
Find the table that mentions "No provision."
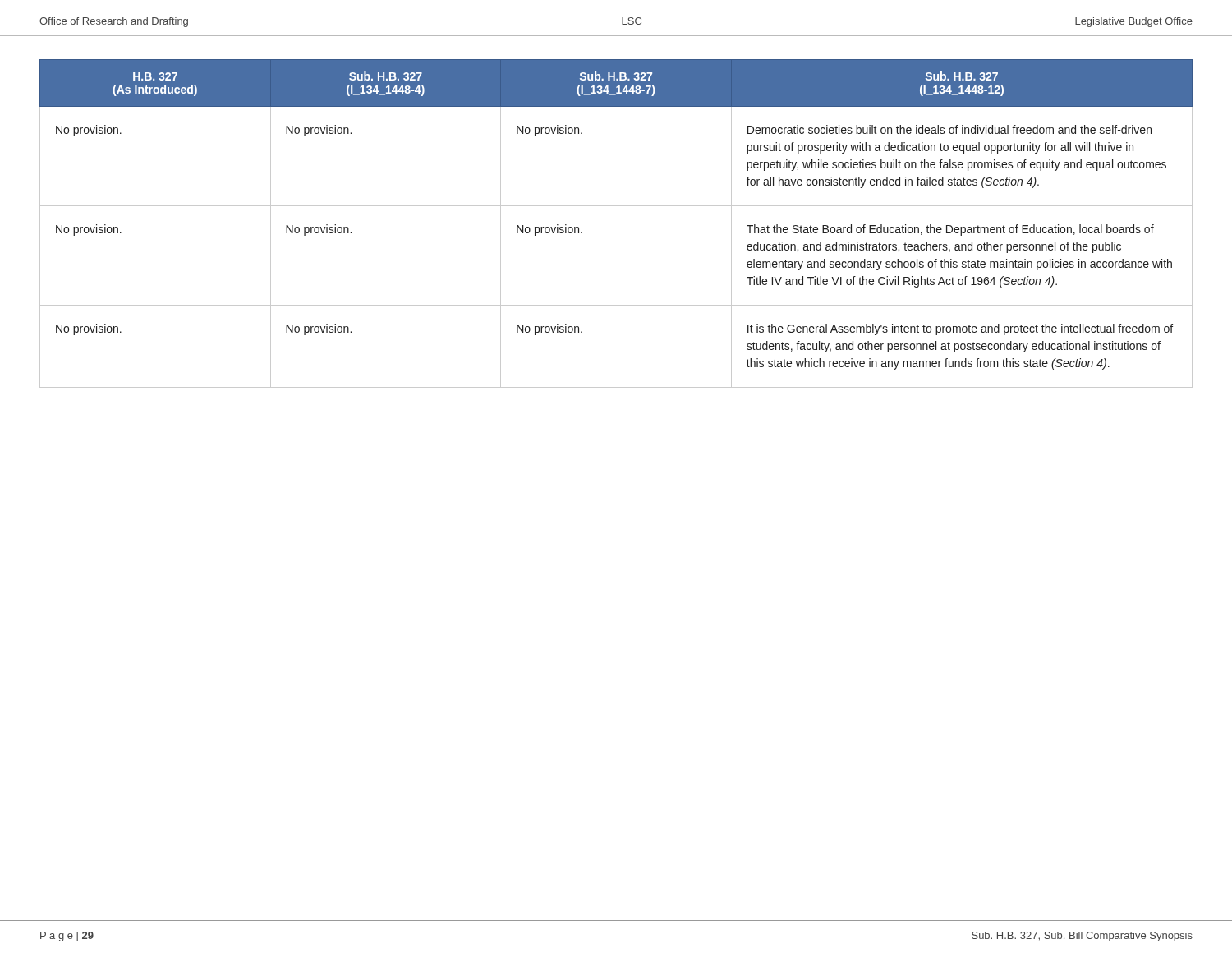(x=616, y=223)
